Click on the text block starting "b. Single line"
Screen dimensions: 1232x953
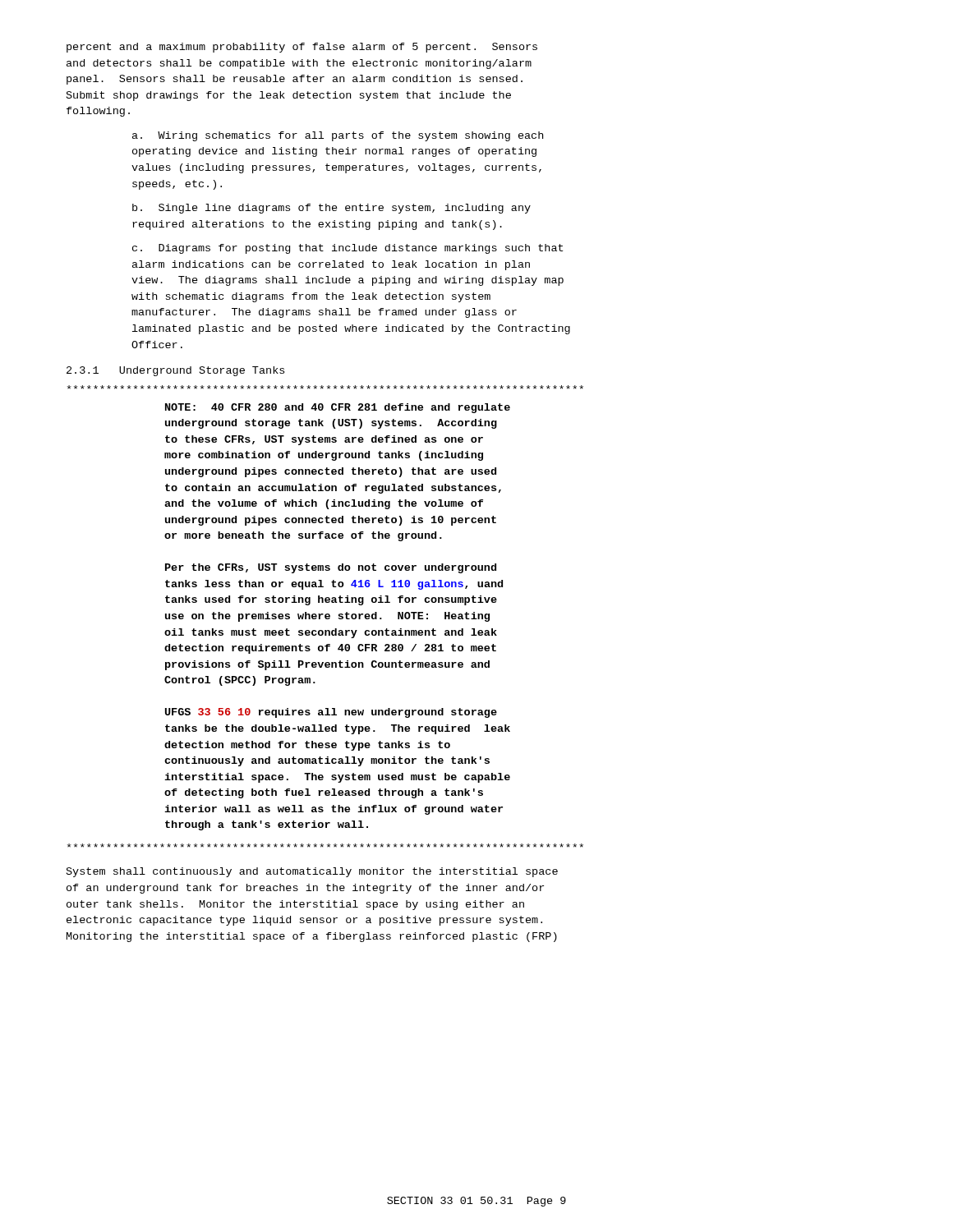[x=331, y=216]
